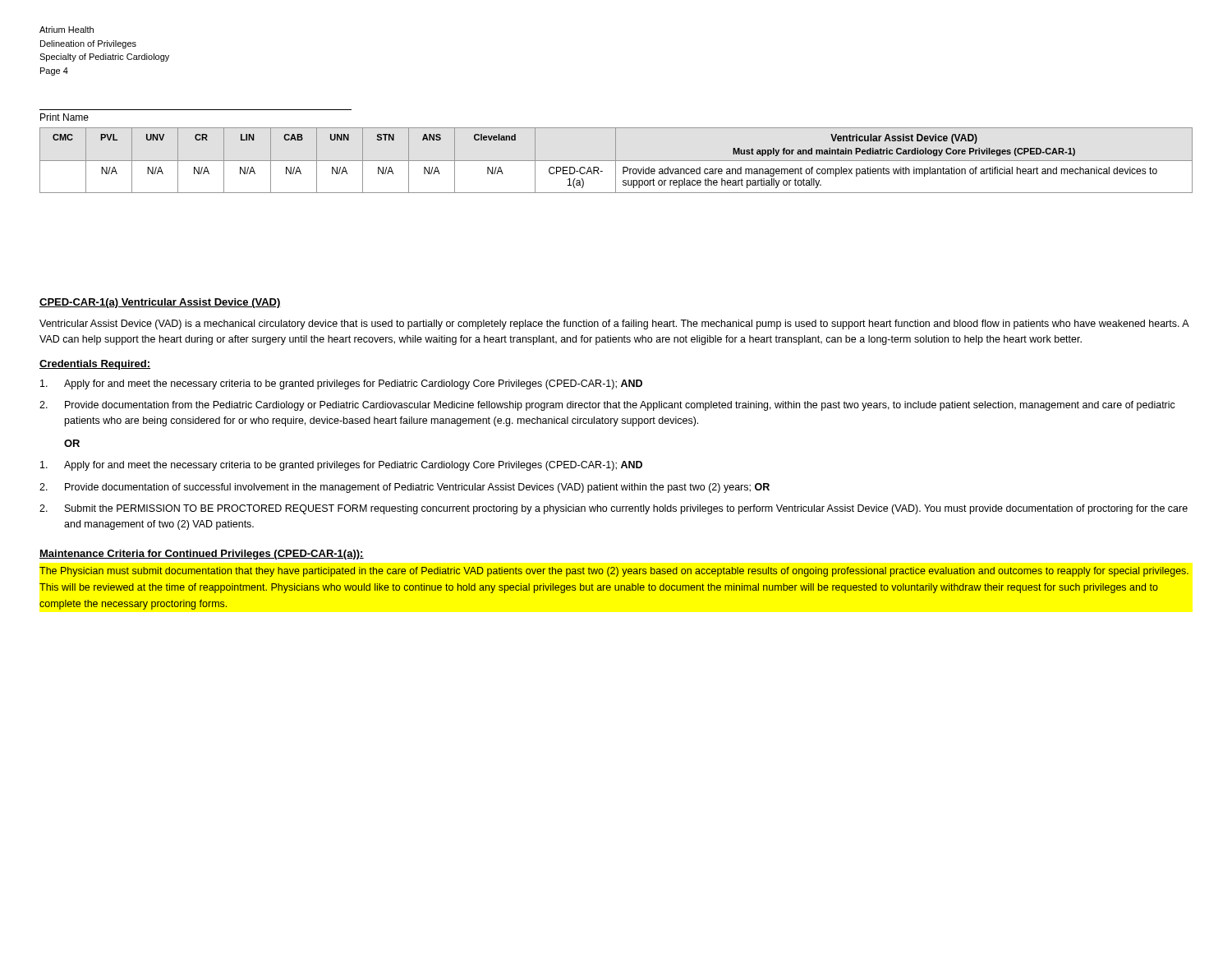The width and height of the screenshot is (1232, 953).
Task: Locate the block starting "2. Provide documentation of successful involvement in"
Action: pyautogui.click(x=405, y=487)
